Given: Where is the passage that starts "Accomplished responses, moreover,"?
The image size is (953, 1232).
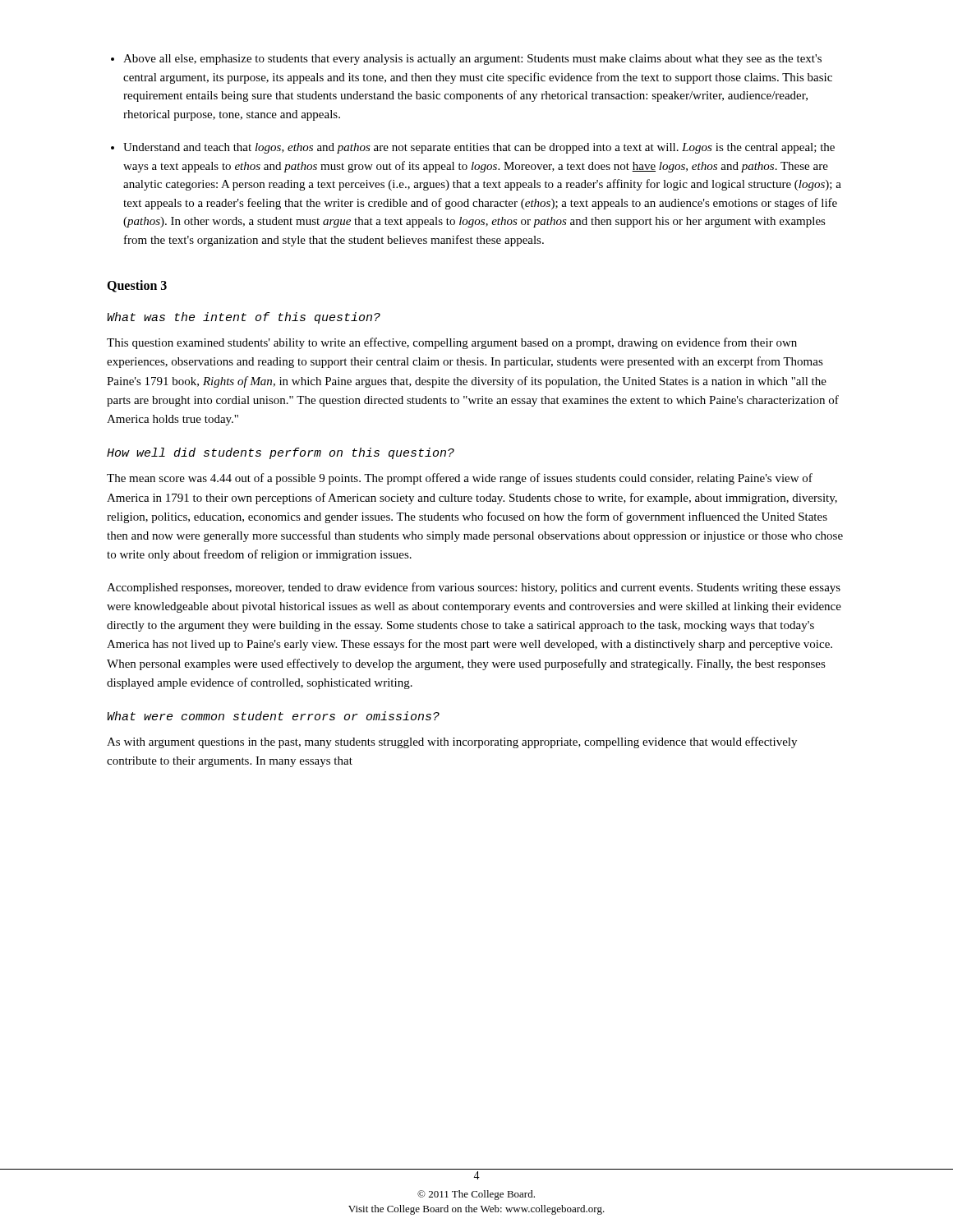Looking at the screenshot, I should click(474, 635).
